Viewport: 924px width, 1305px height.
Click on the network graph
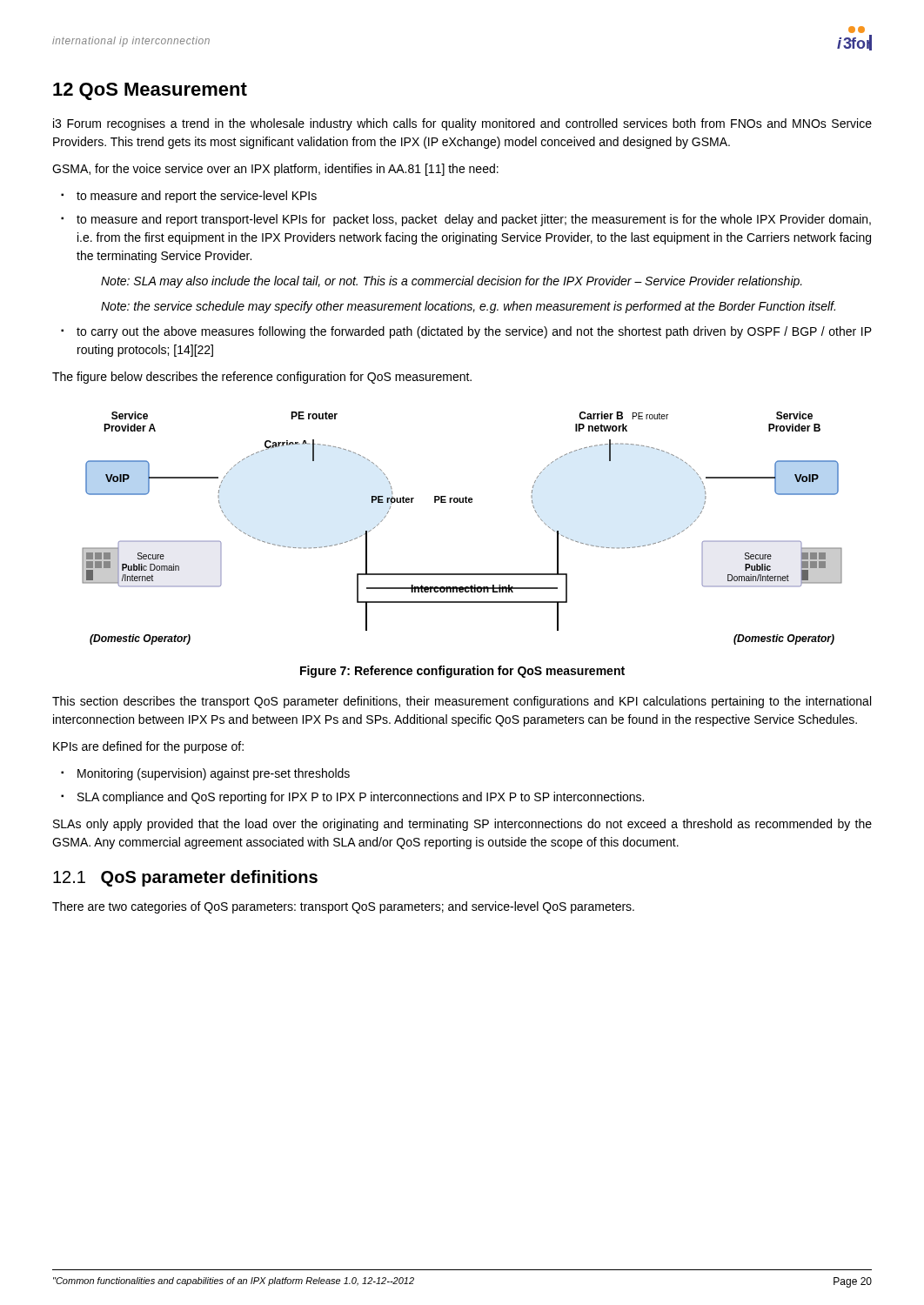click(x=462, y=528)
